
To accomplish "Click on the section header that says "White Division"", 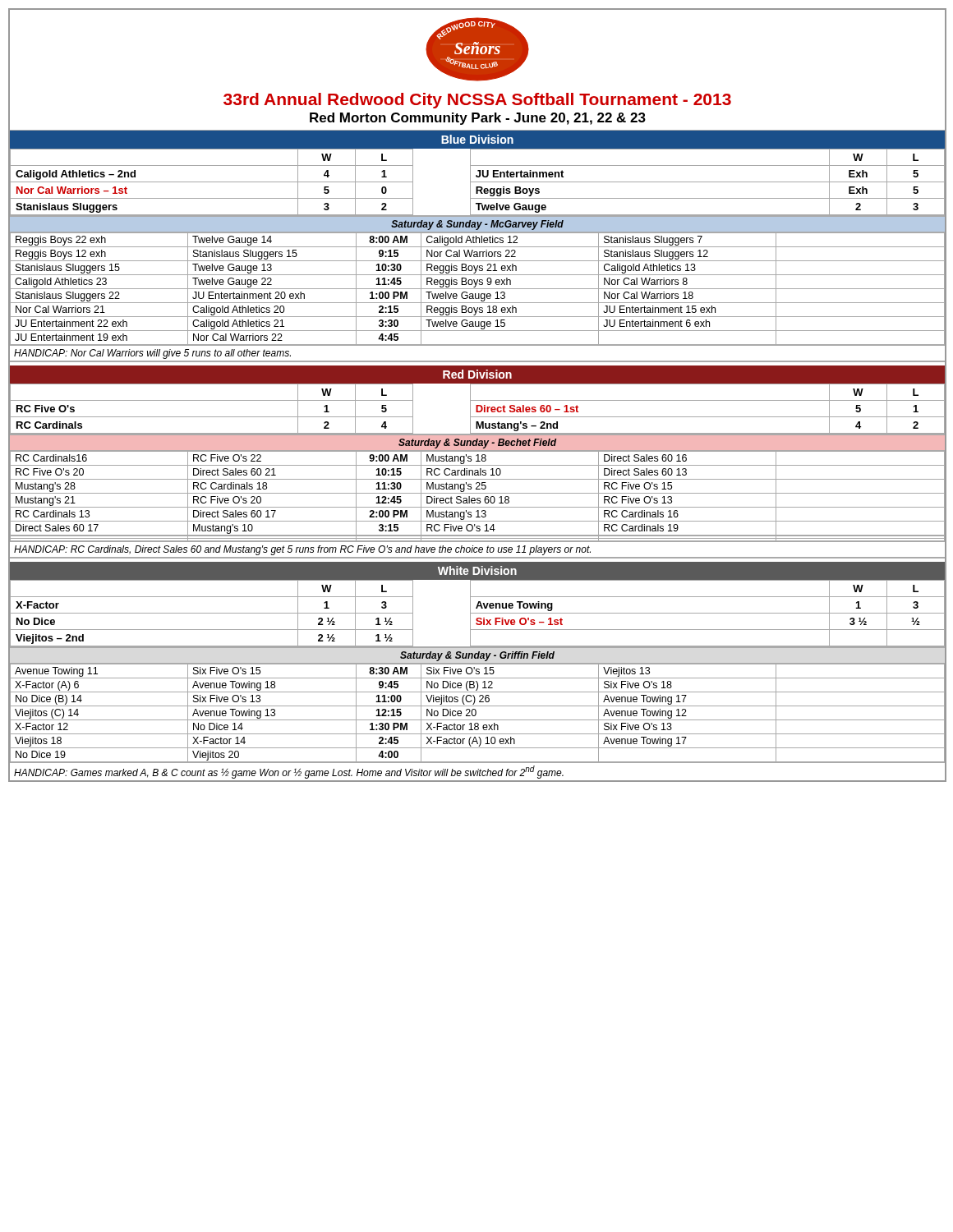I will 477,571.
